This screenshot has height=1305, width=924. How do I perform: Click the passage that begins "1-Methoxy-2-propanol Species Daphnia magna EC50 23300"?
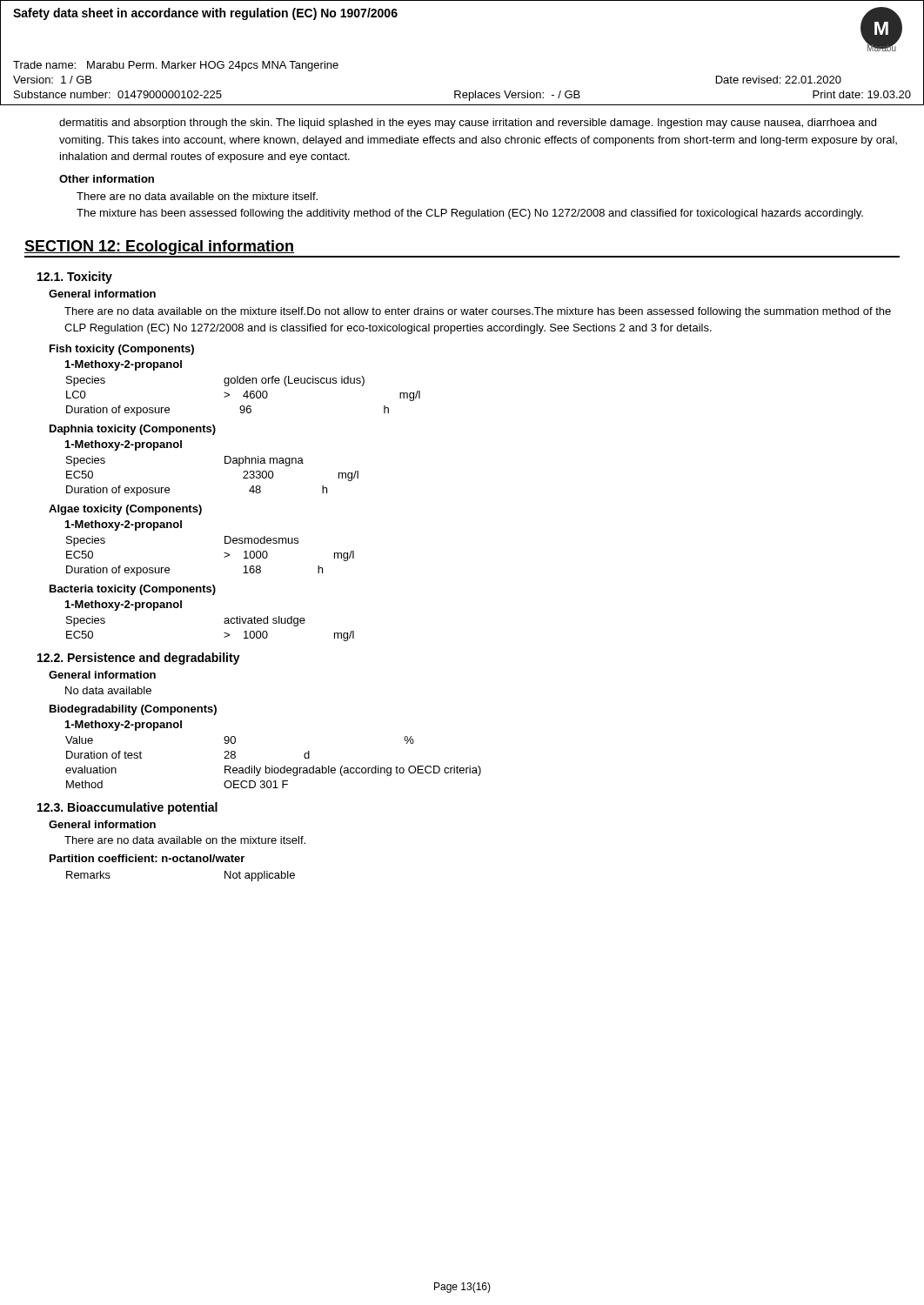tap(124, 445)
